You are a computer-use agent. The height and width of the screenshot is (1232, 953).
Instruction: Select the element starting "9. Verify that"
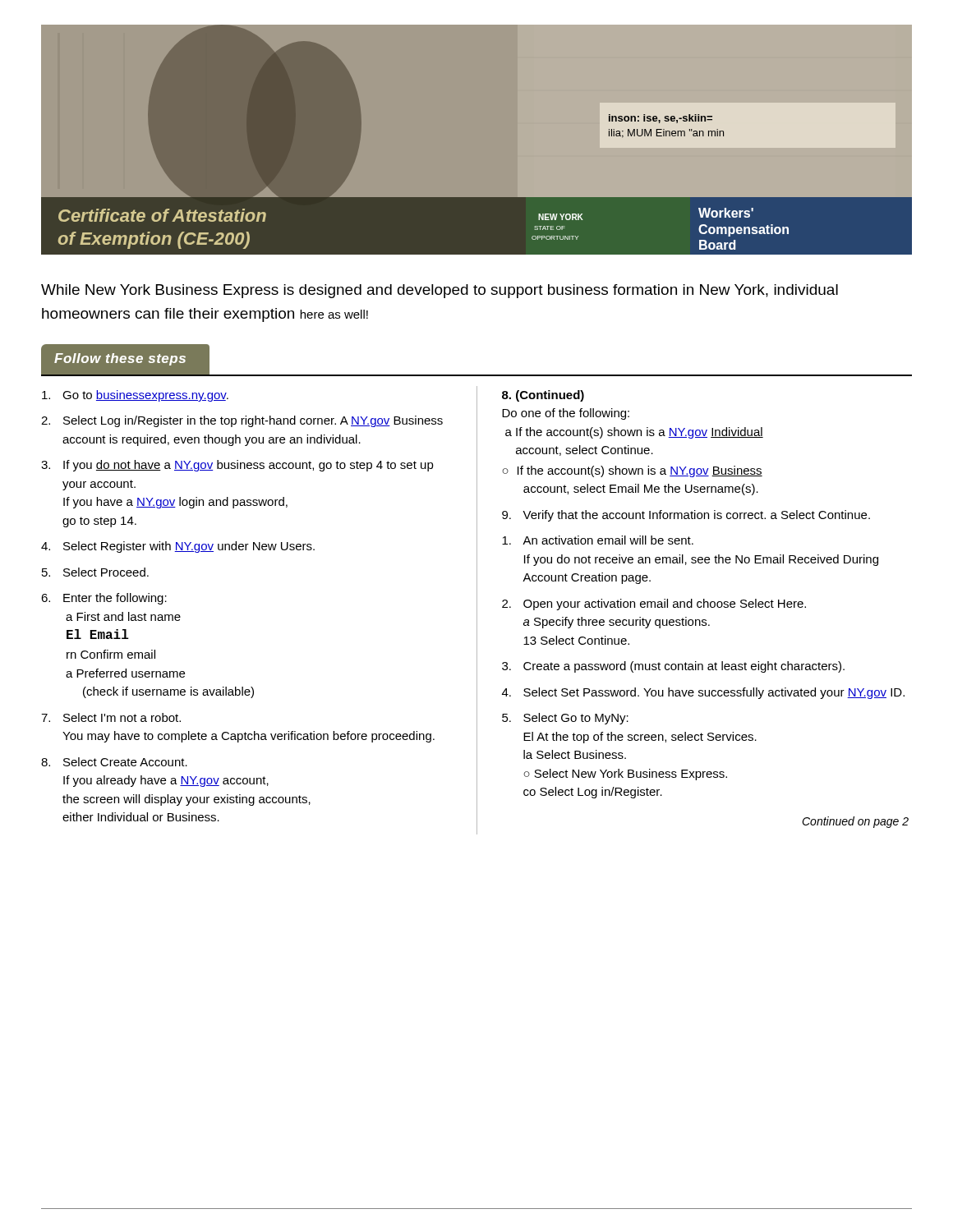(686, 515)
